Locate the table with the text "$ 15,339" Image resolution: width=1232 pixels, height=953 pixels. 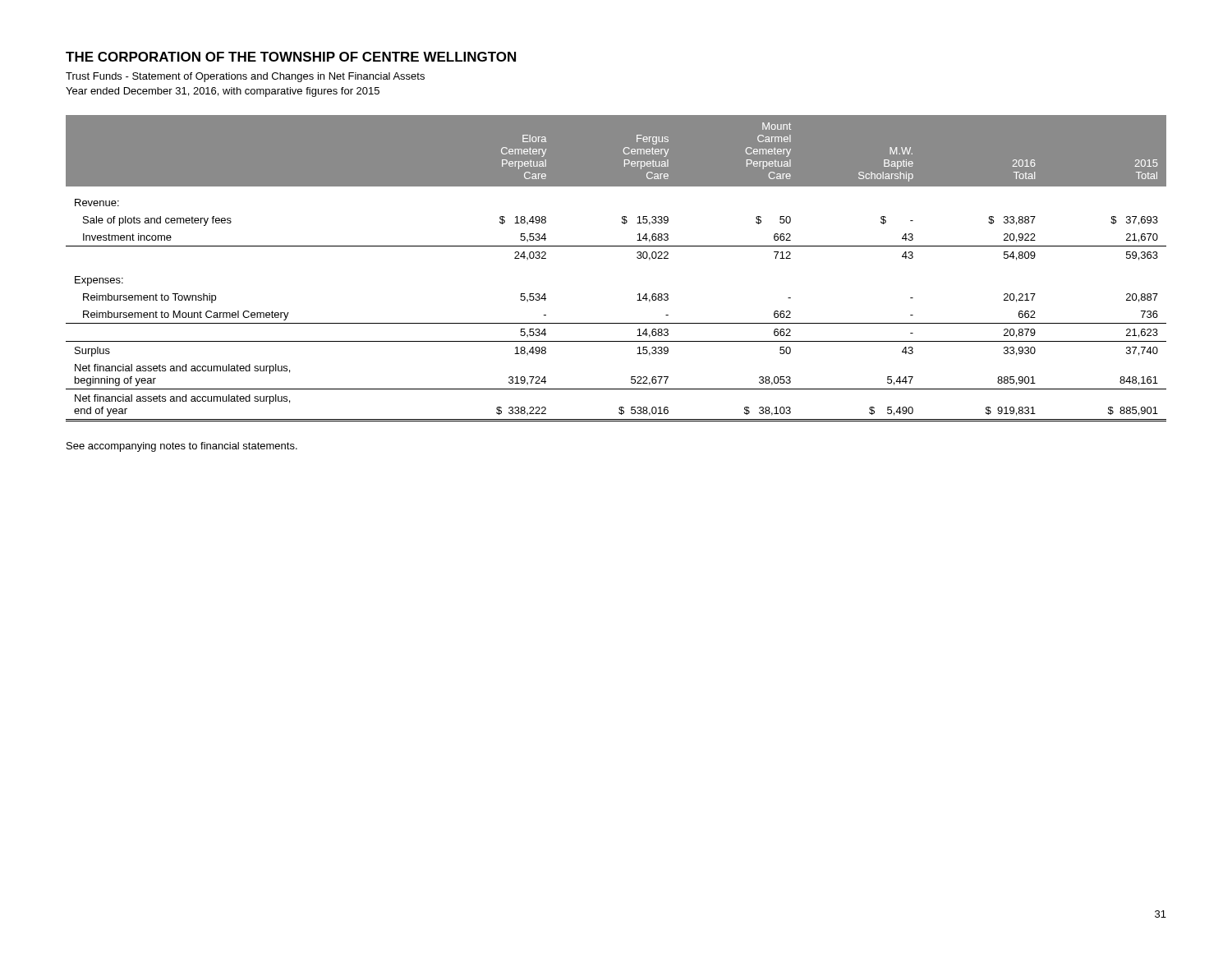coord(616,268)
